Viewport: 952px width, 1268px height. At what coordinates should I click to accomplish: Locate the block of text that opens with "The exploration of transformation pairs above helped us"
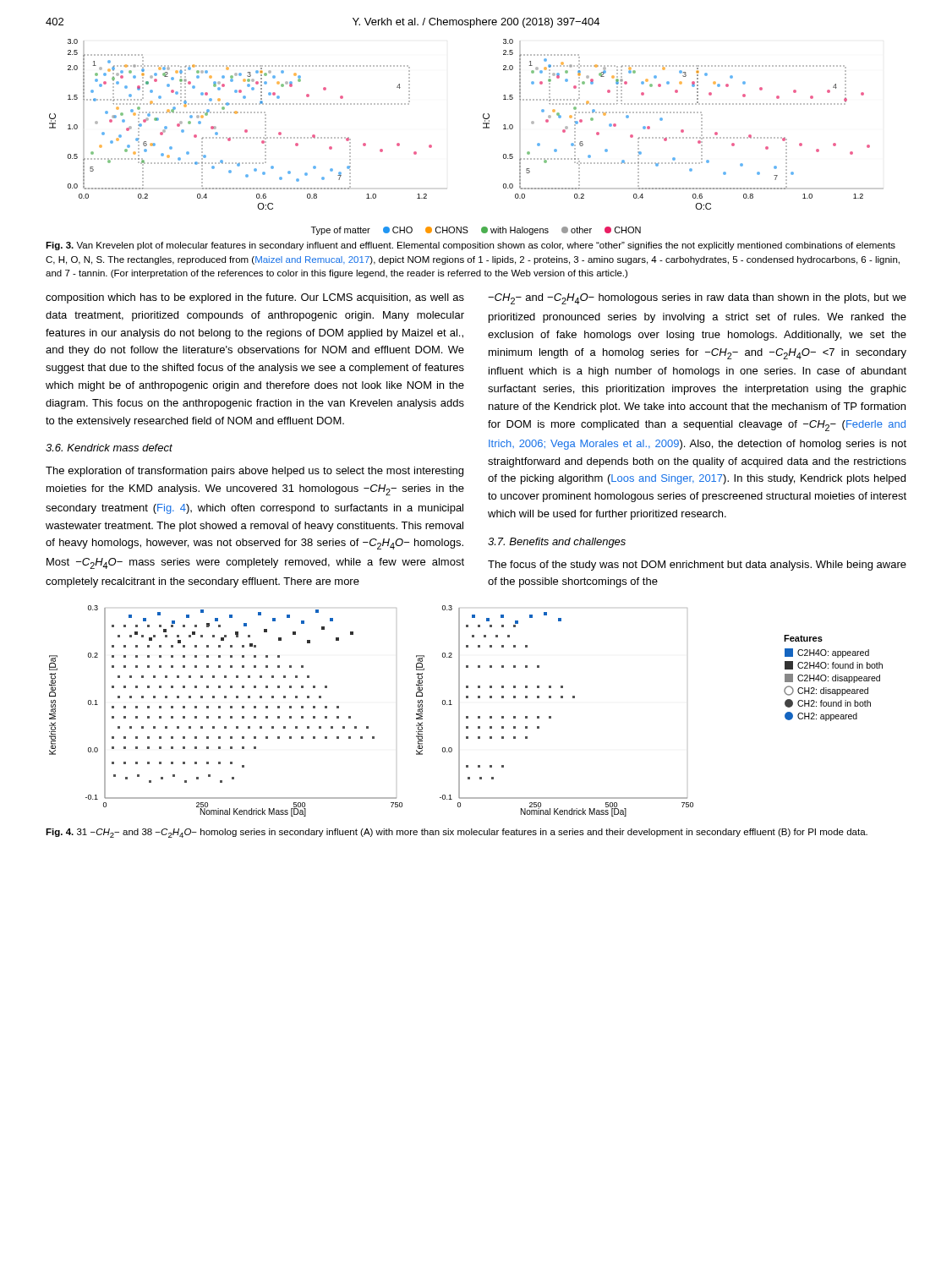255,526
